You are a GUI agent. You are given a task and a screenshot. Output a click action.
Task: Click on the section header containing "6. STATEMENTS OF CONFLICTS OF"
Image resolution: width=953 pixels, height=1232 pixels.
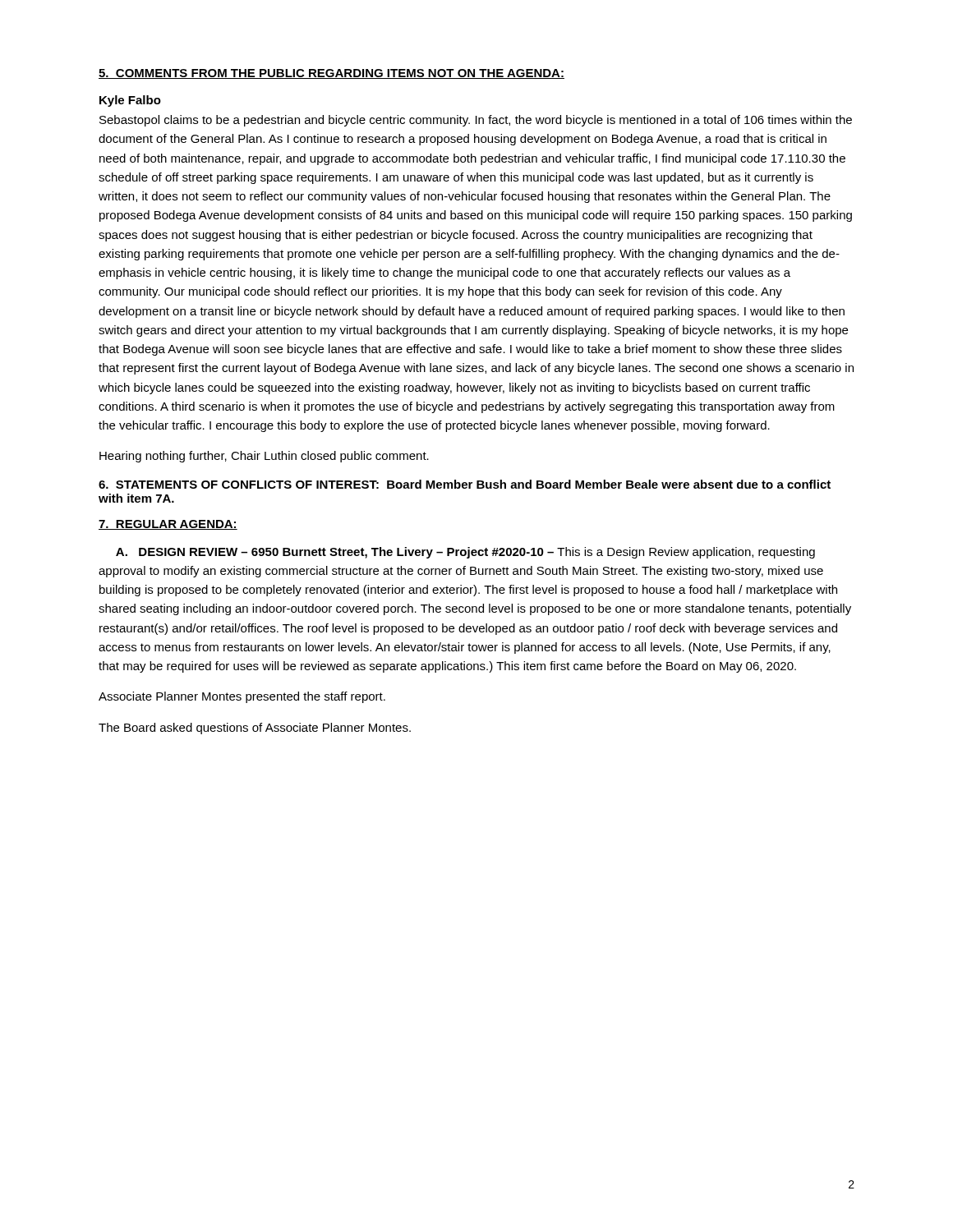point(465,491)
